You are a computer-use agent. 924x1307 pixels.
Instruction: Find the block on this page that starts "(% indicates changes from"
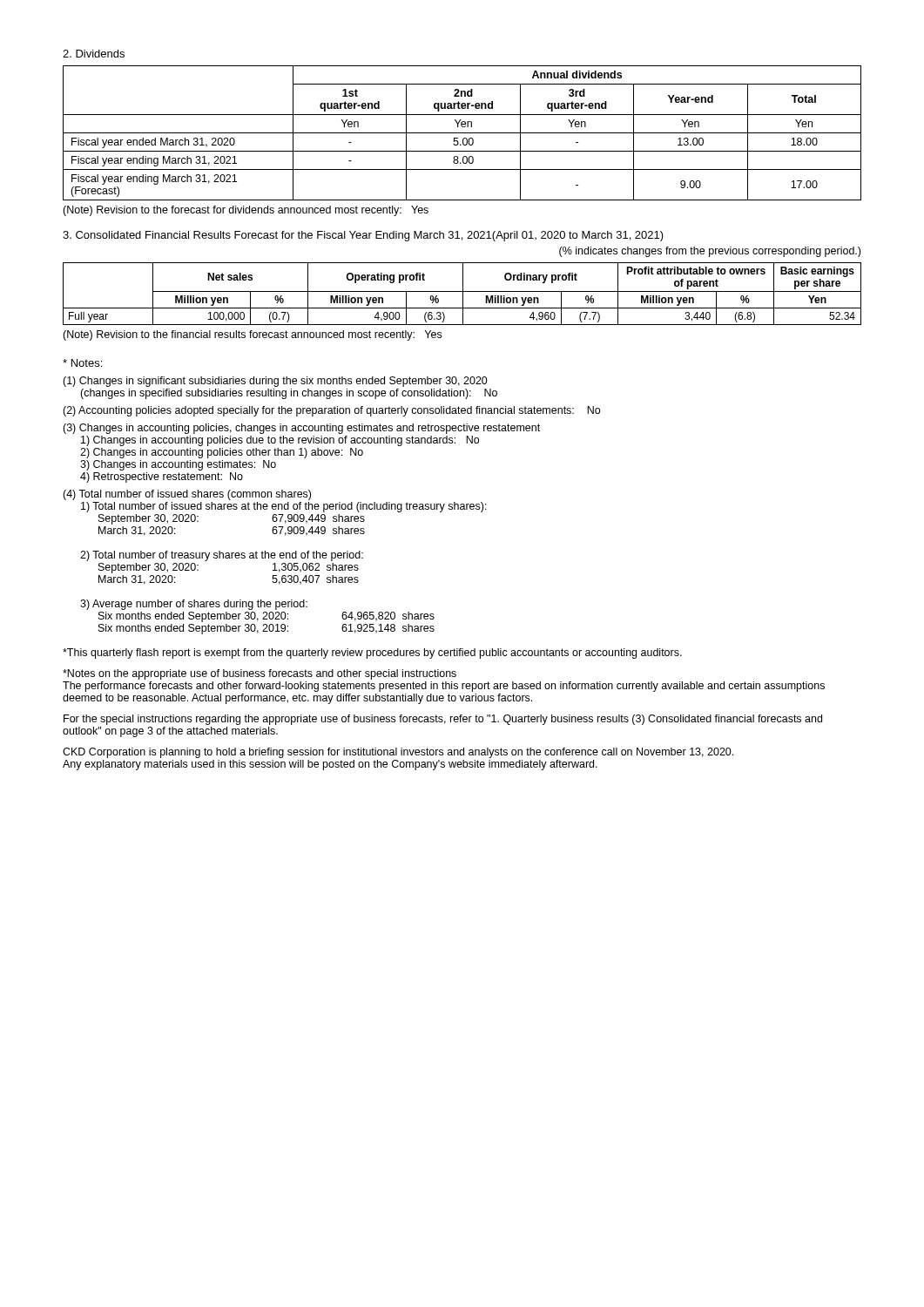710,251
